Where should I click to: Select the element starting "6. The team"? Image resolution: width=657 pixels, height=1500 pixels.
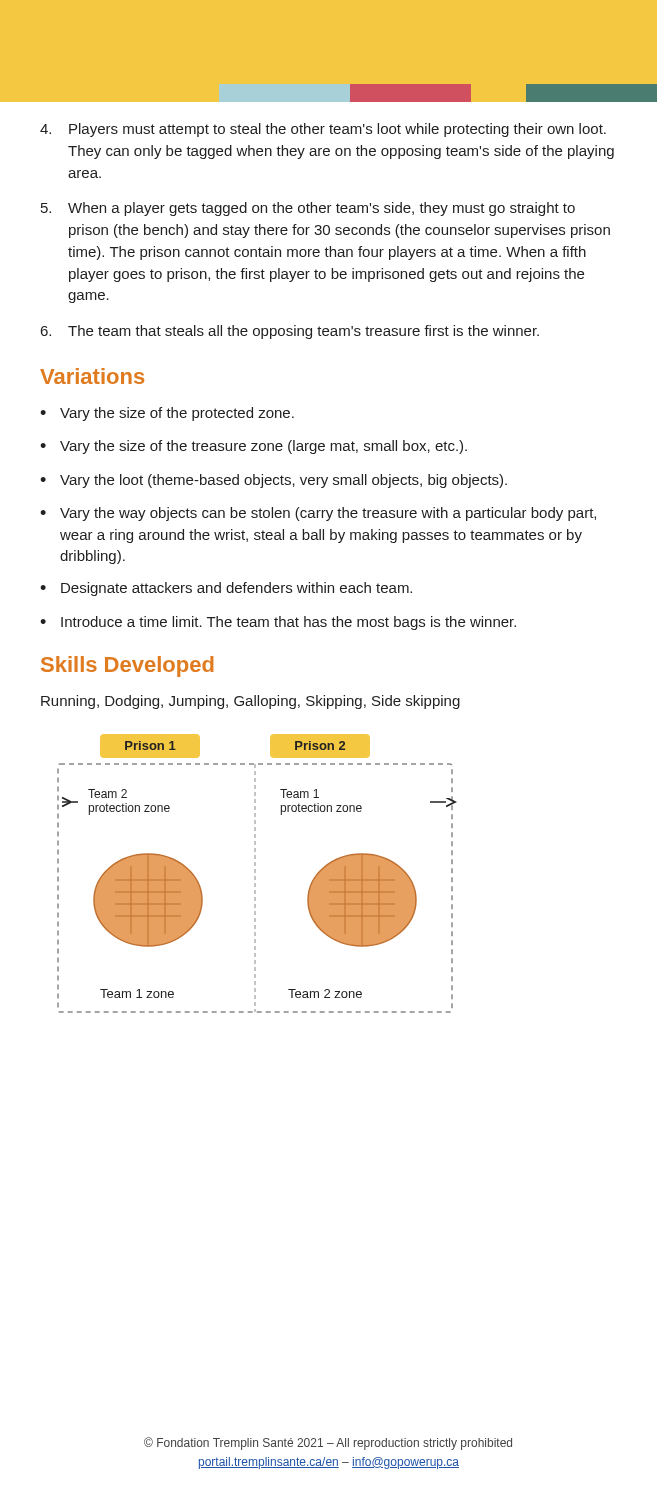(328, 331)
